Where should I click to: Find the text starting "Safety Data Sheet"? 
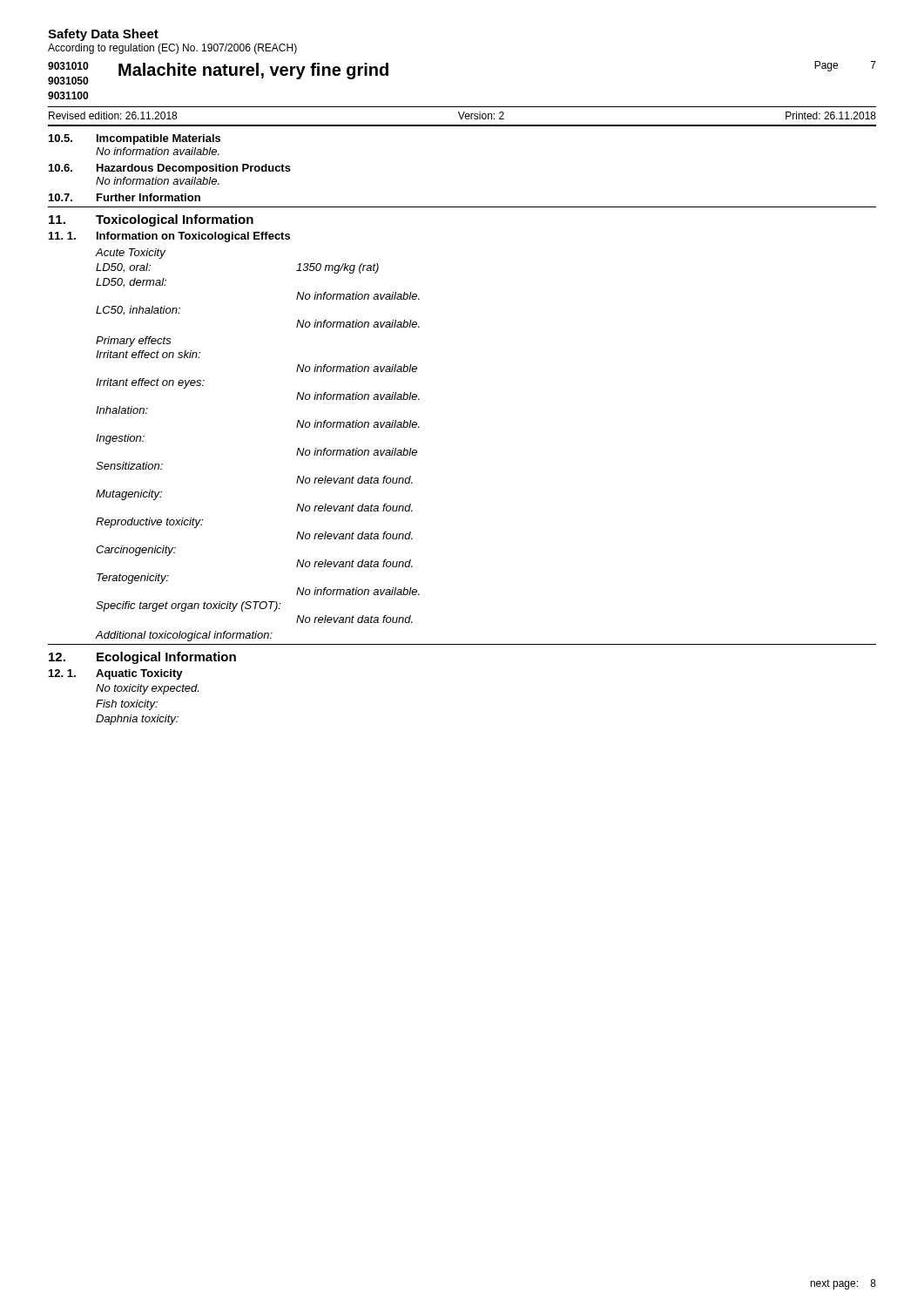tap(103, 34)
